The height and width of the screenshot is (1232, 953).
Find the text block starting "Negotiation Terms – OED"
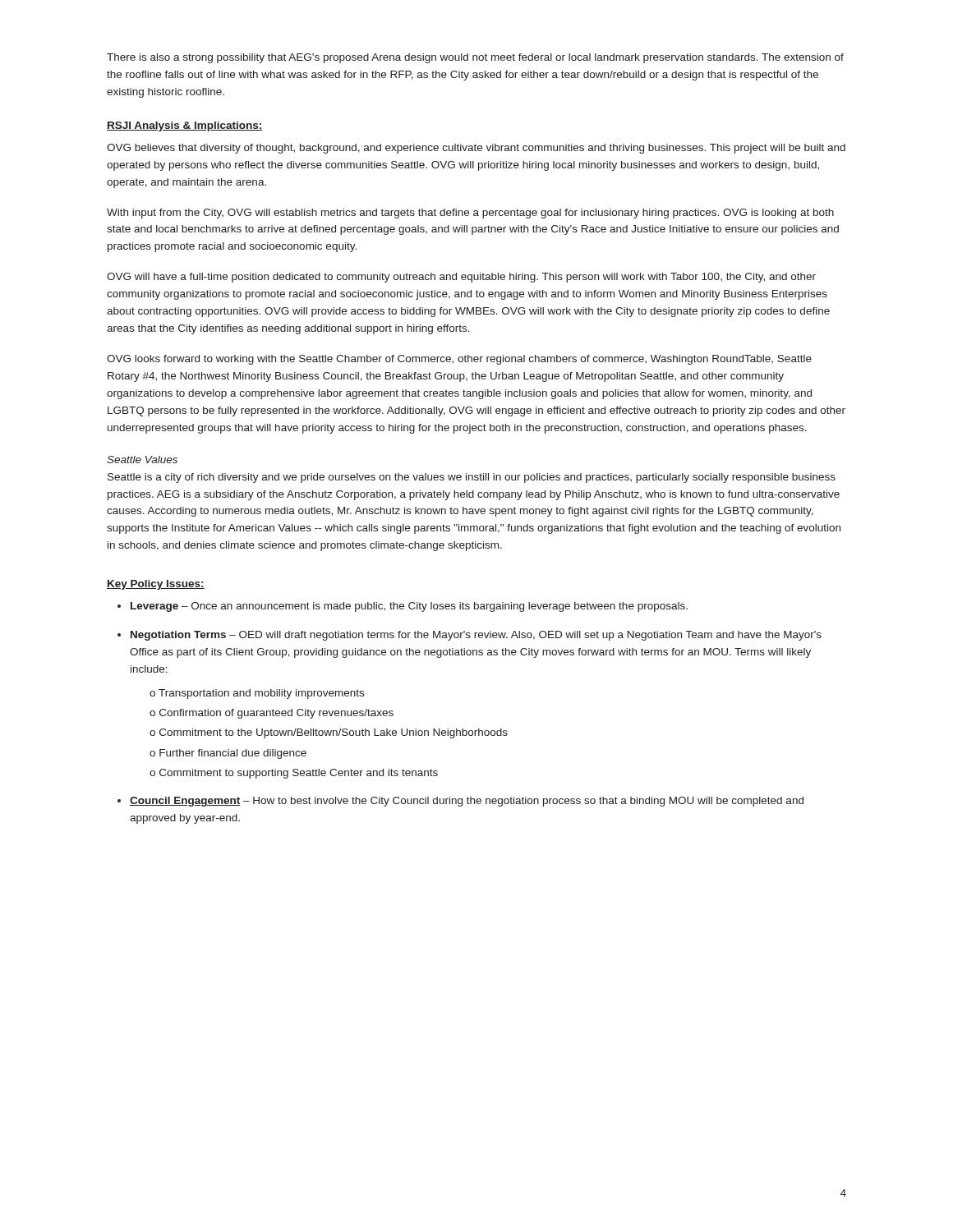pyautogui.click(x=476, y=636)
